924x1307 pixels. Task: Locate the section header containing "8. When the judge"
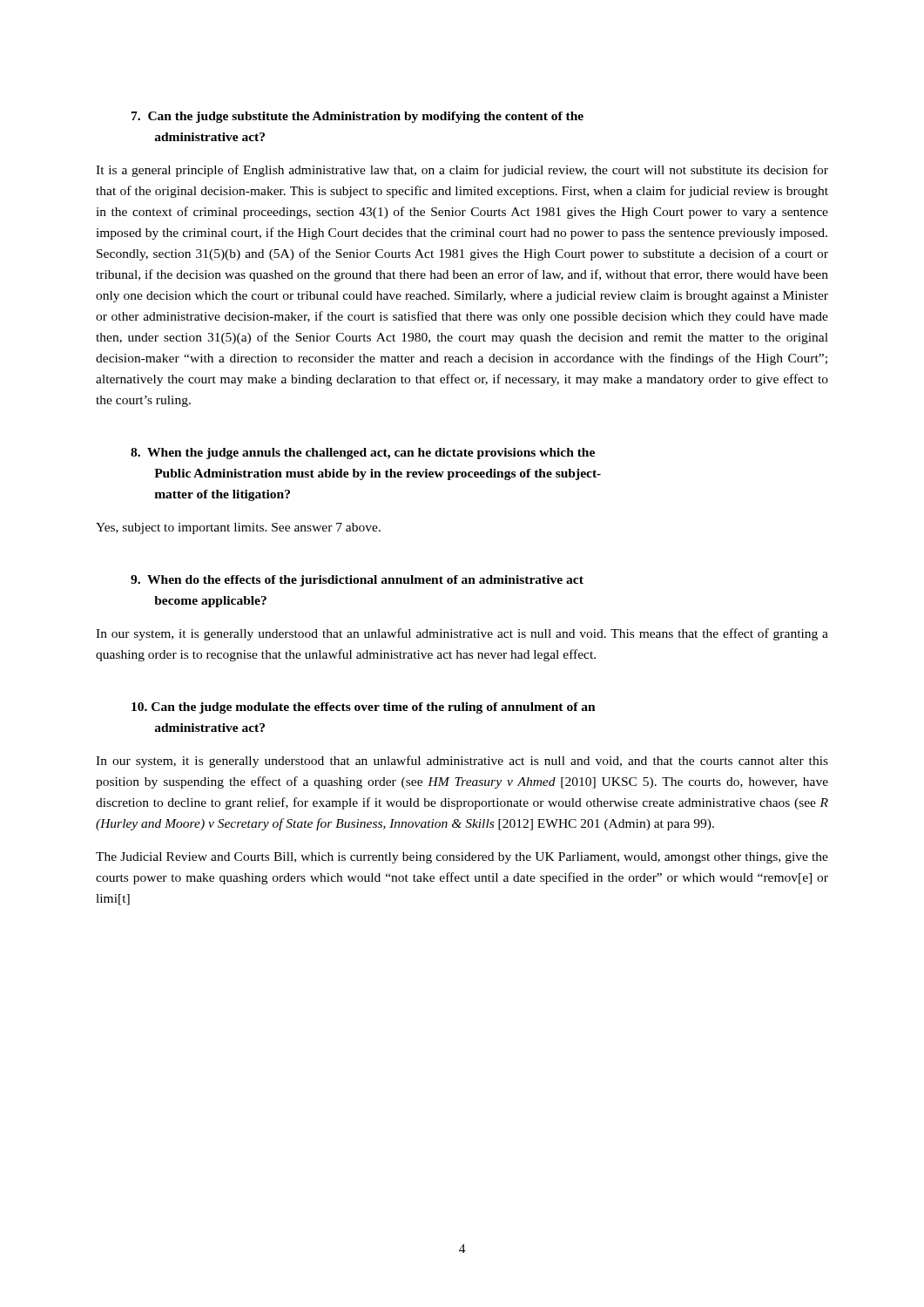click(462, 473)
